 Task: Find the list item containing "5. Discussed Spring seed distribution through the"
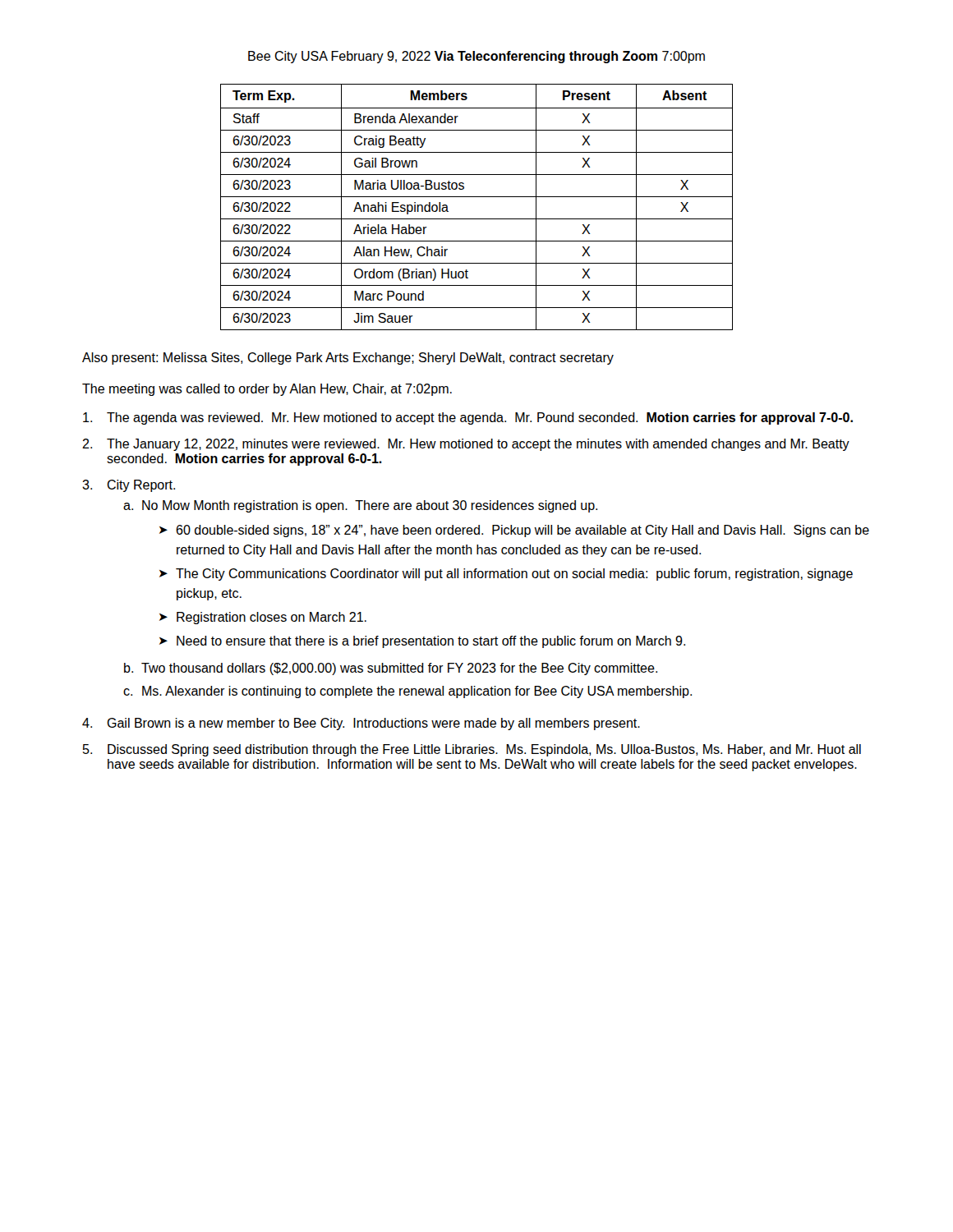click(x=476, y=757)
